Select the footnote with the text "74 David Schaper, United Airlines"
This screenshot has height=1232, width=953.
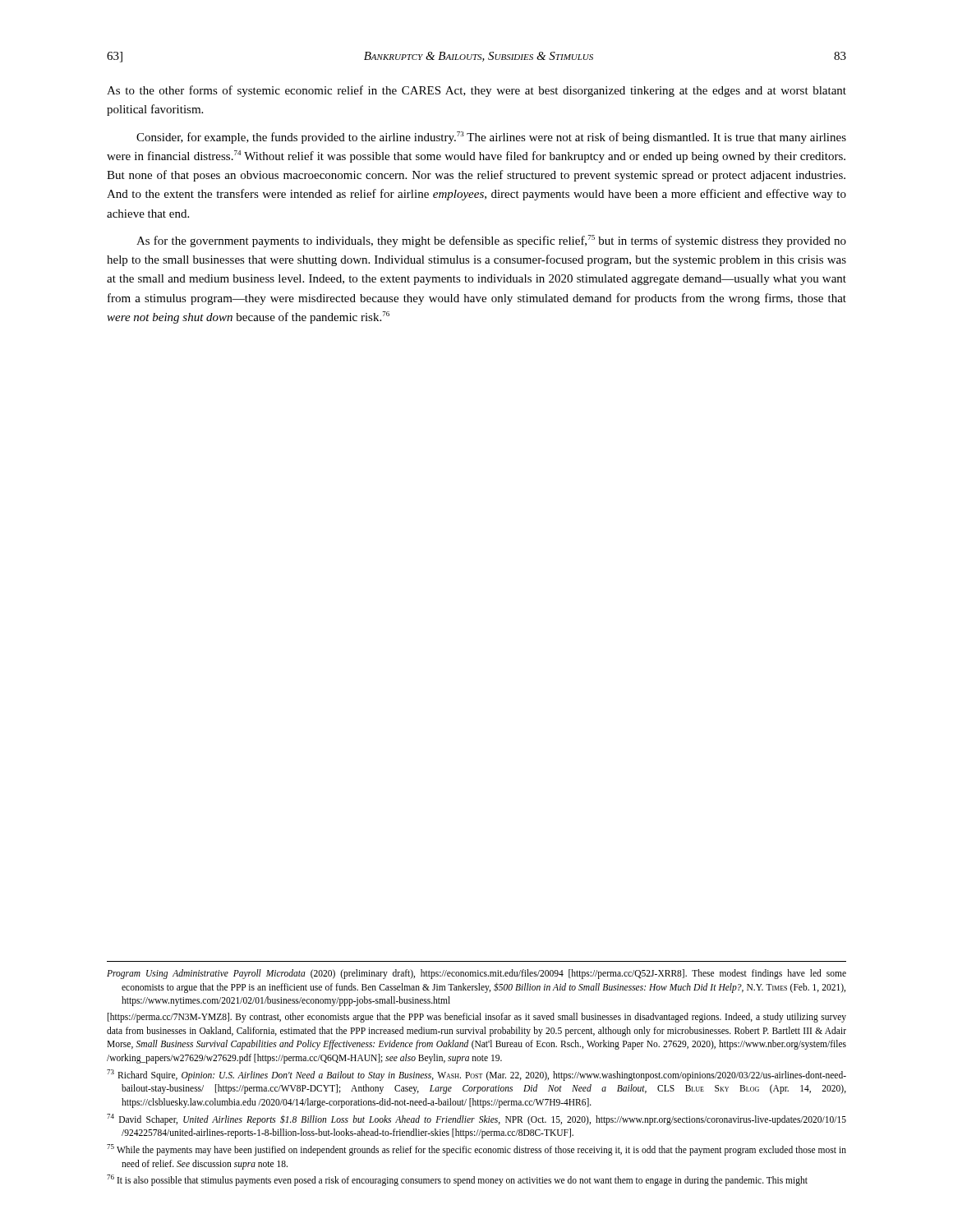(x=476, y=1126)
